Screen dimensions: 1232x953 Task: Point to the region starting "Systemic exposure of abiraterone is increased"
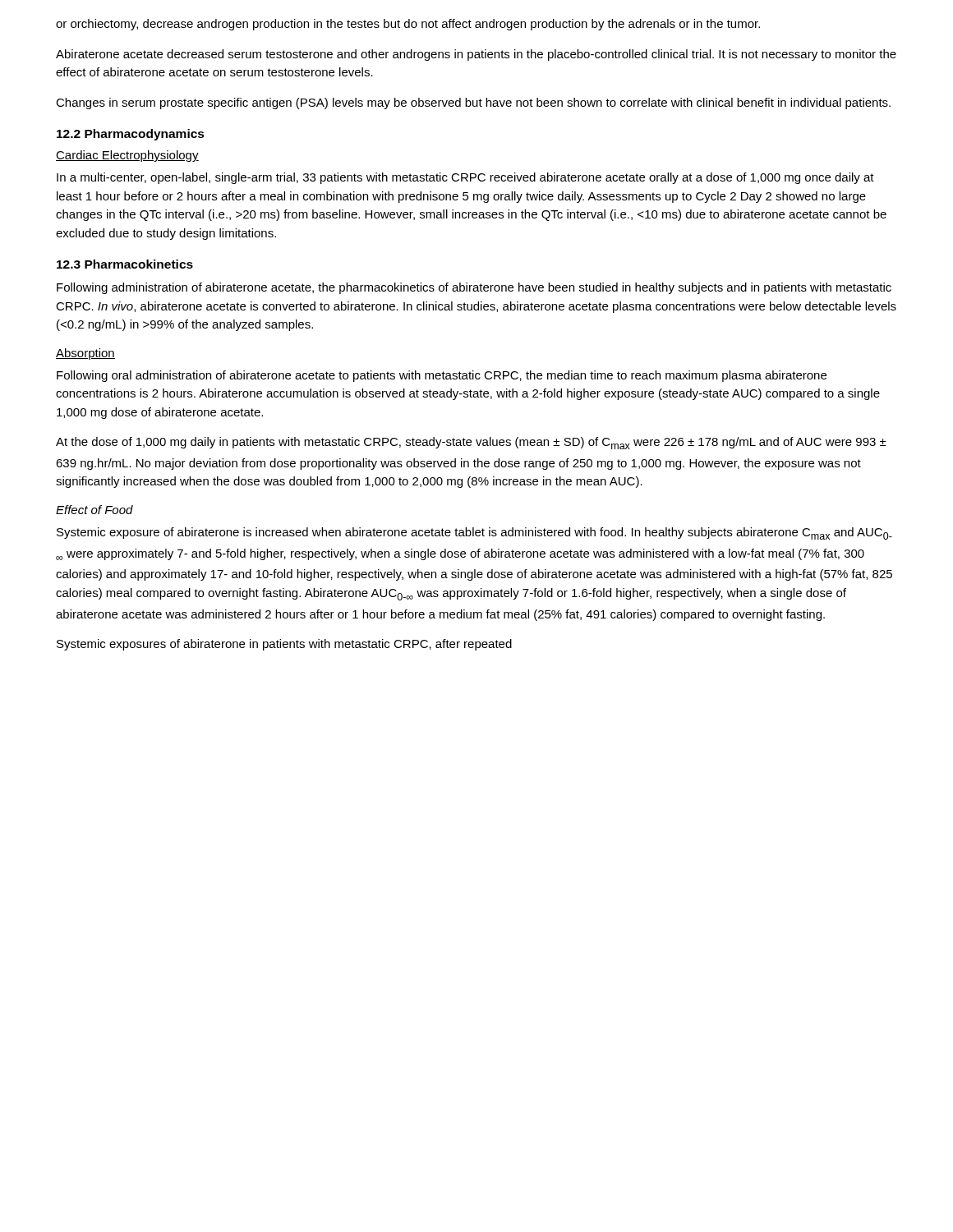(x=476, y=573)
